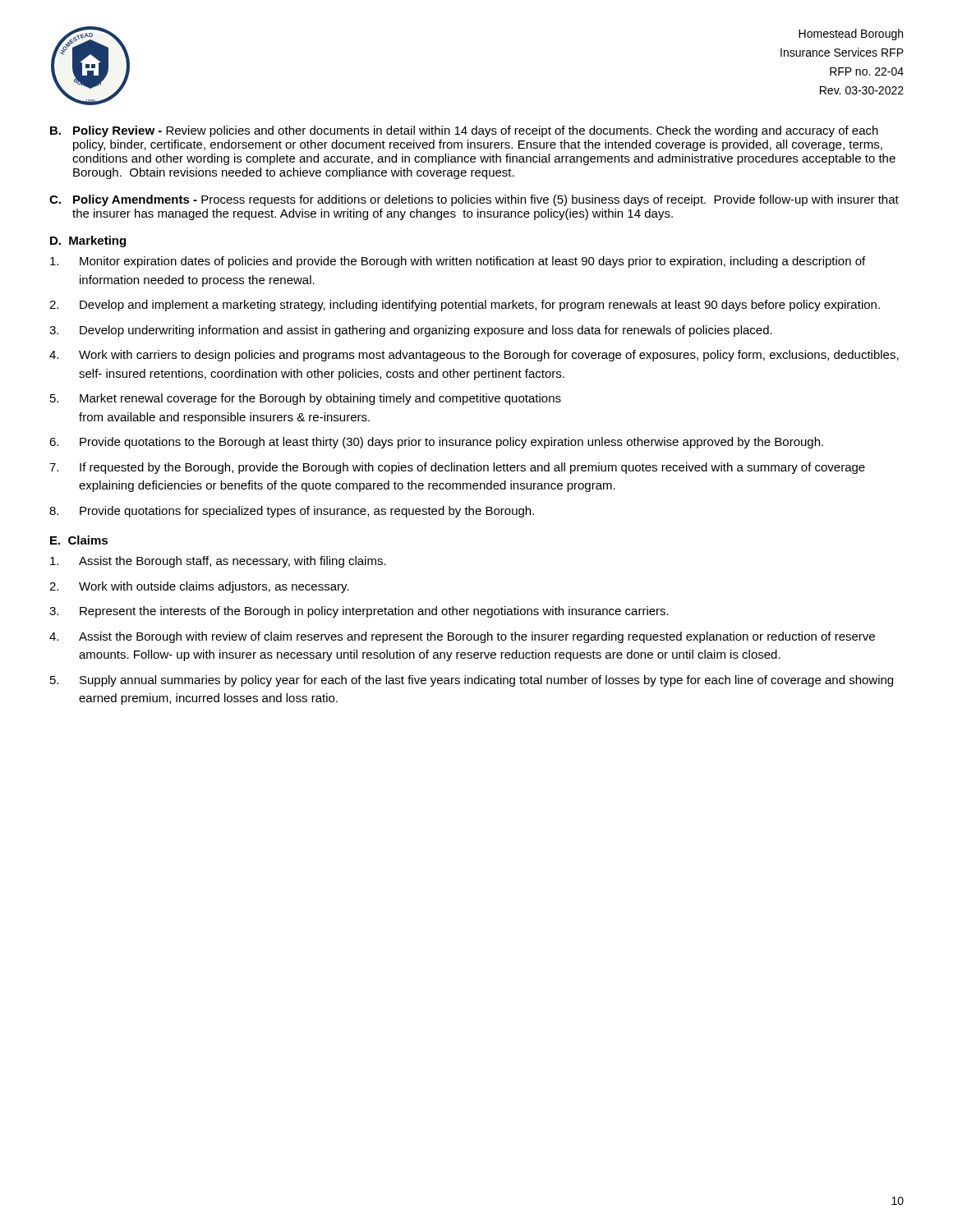This screenshot has width=953, height=1232.
Task: Point to the block beginning "7. If requested by"
Action: (476, 476)
